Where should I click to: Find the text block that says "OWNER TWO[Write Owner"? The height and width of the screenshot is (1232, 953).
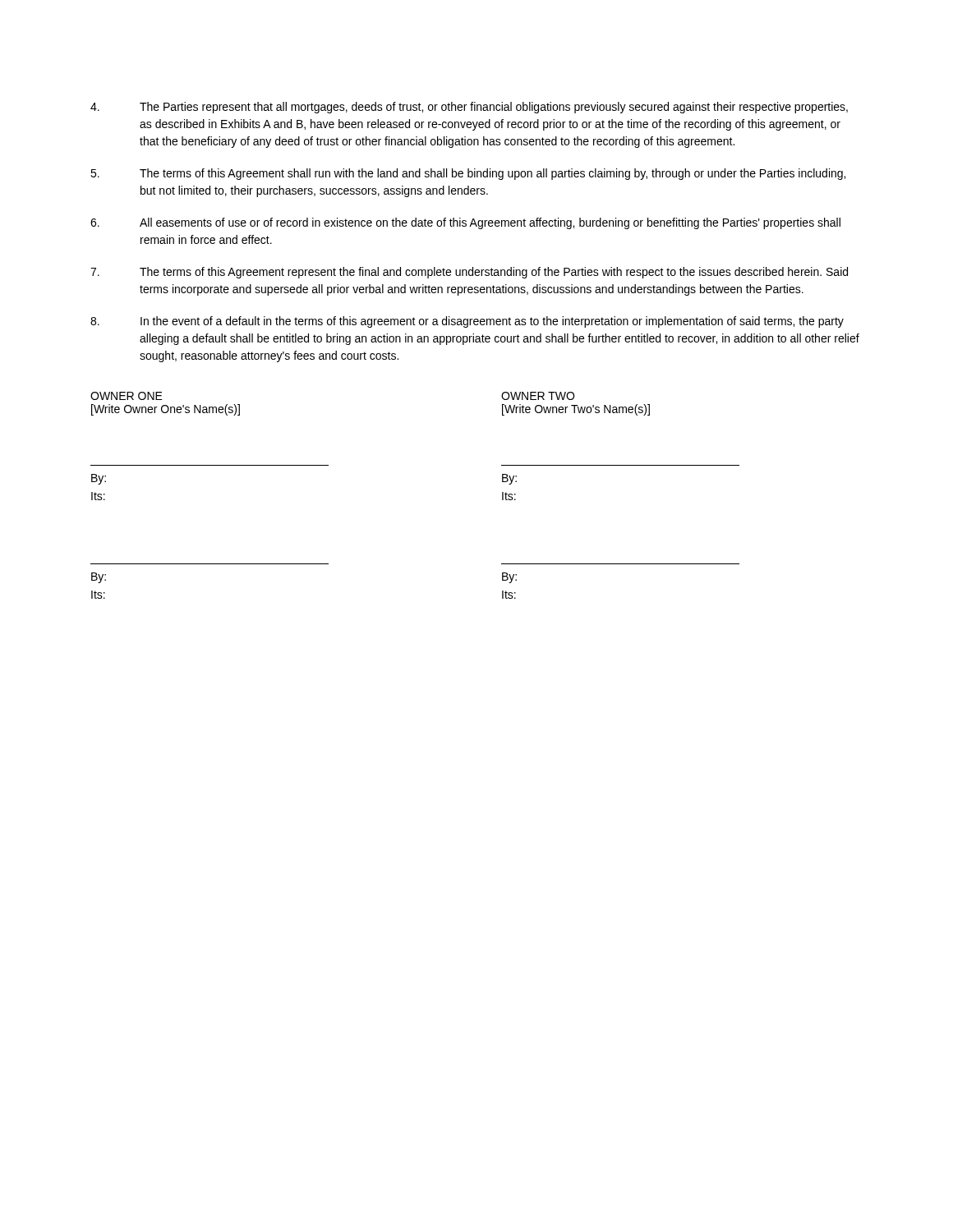pyautogui.click(x=576, y=402)
